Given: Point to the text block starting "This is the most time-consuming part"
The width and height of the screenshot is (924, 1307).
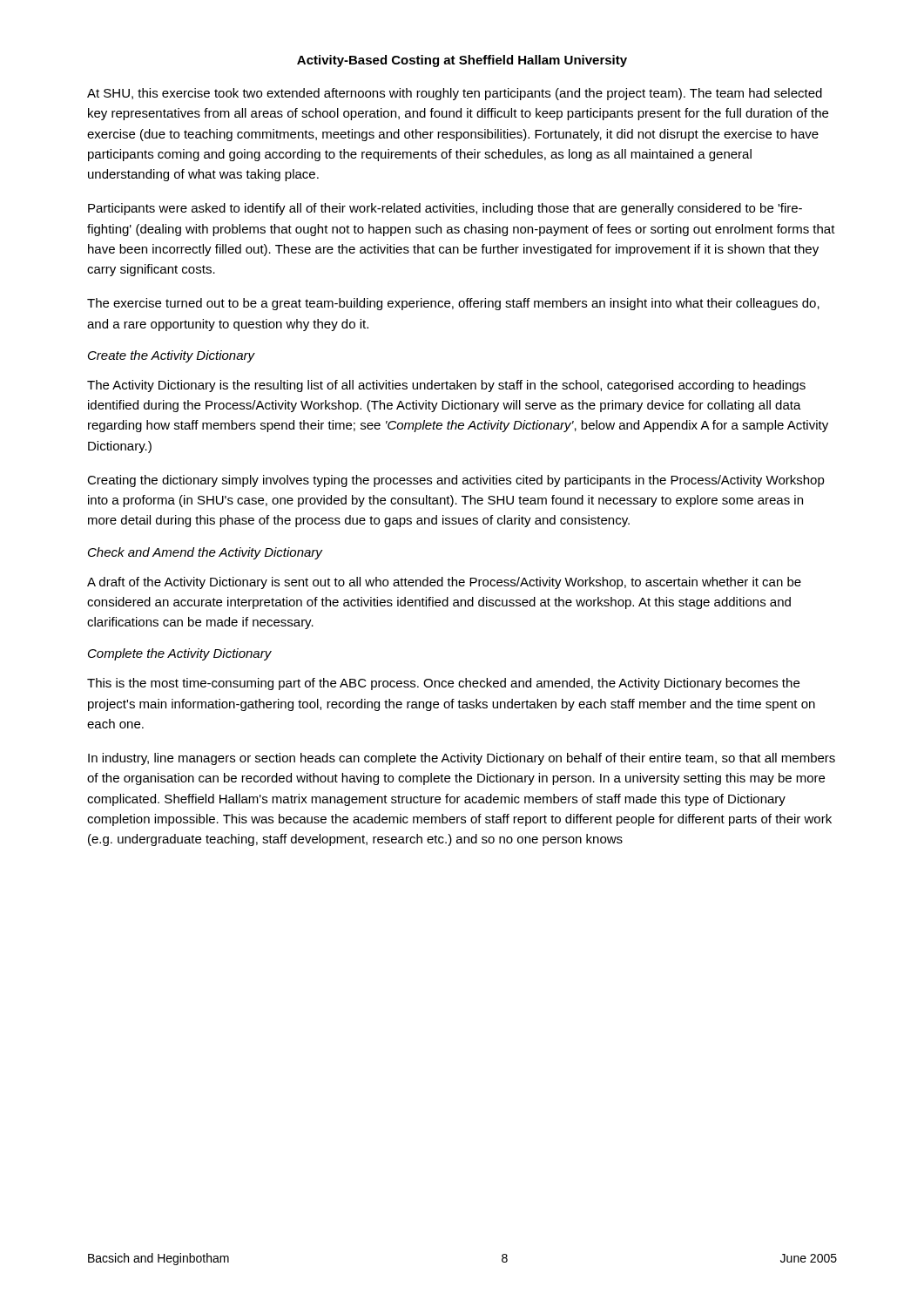Looking at the screenshot, I should coord(451,703).
